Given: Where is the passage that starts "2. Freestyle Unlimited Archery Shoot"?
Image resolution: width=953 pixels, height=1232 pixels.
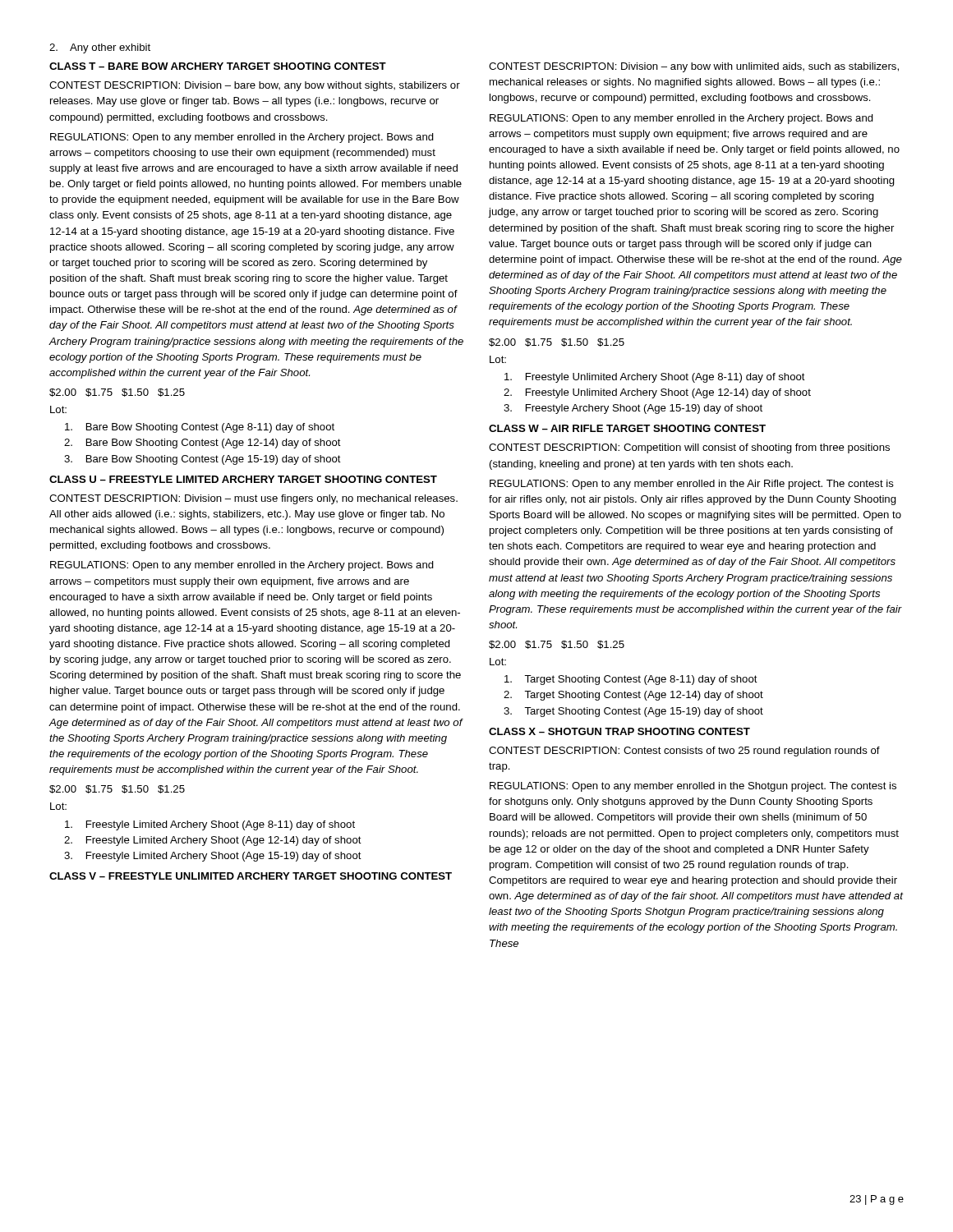Looking at the screenshot, I should coord(657,392).
